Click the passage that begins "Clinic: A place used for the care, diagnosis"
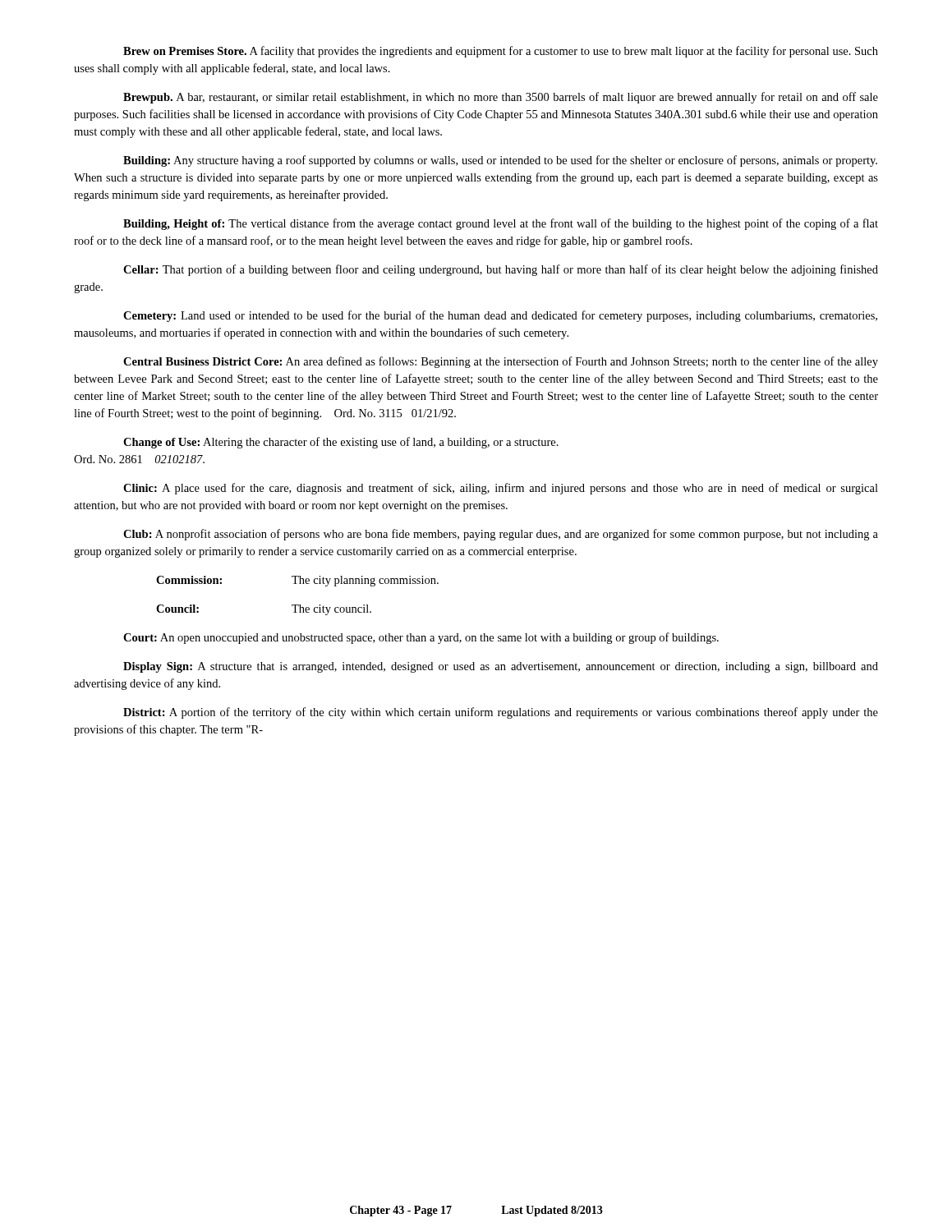Screen dimensions: 1232x952 (x=476, y=497)
